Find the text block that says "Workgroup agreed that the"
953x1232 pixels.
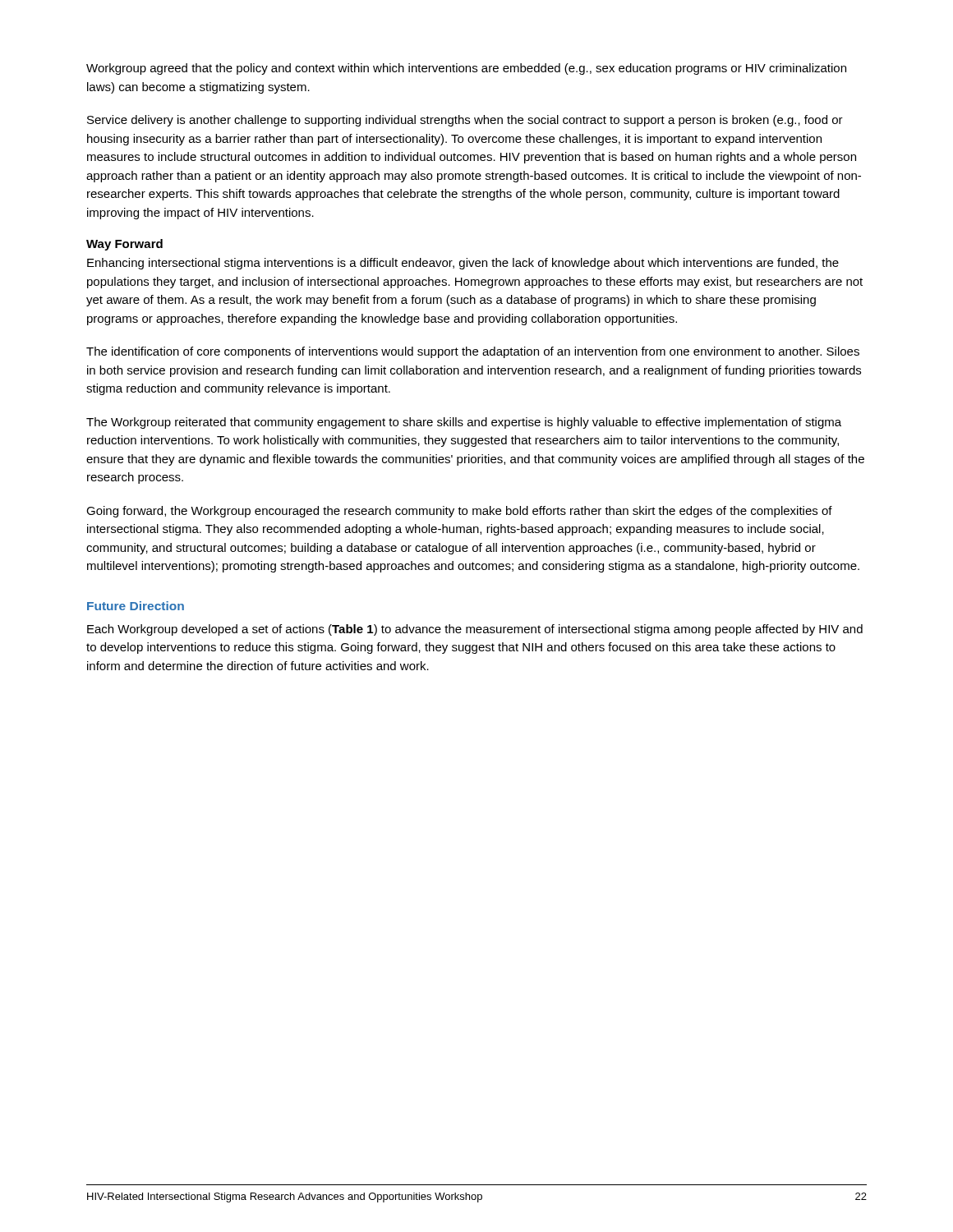coord(467,77)
